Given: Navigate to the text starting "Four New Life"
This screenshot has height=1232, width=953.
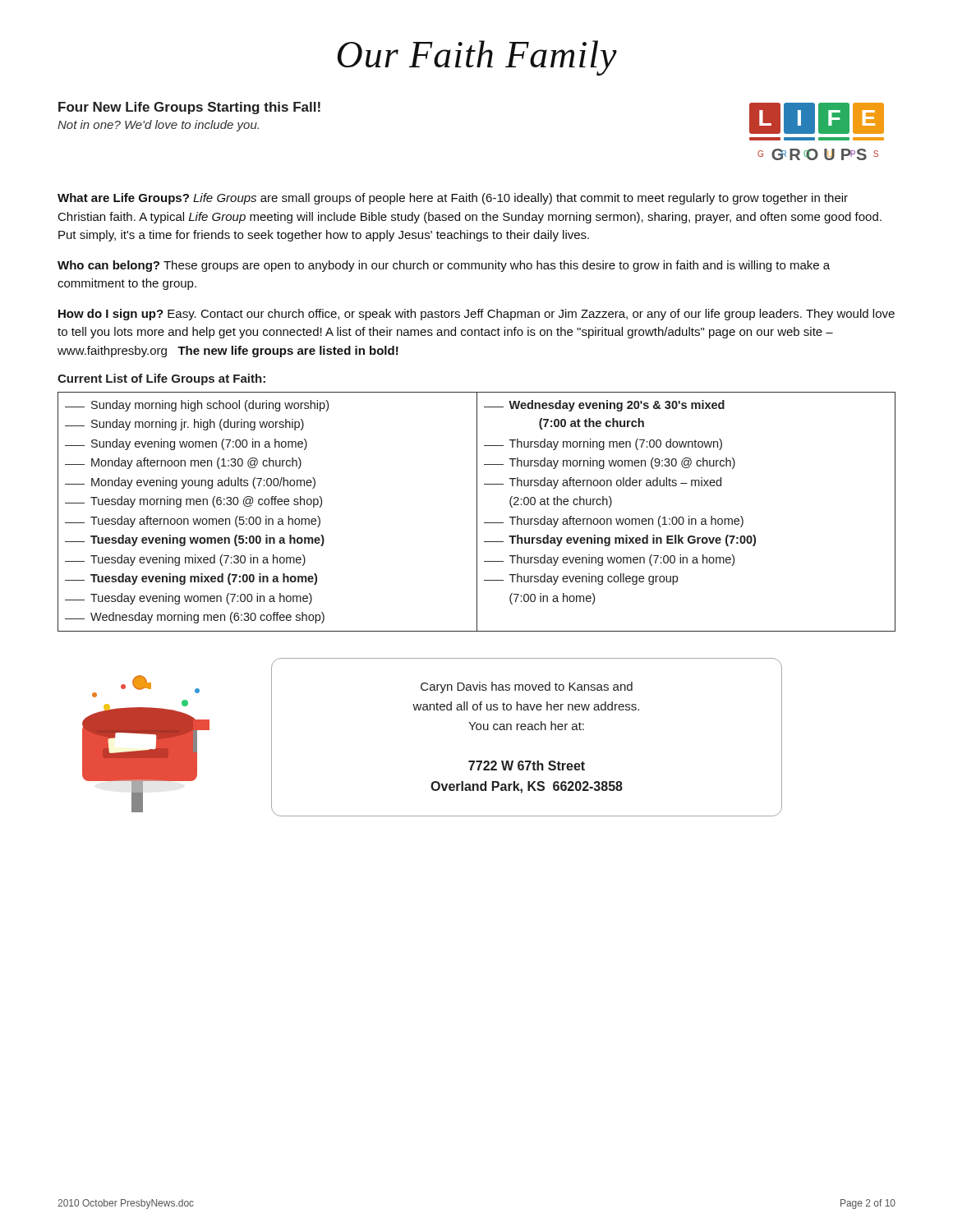Looking at the screenshot, I should pos(189,107).
